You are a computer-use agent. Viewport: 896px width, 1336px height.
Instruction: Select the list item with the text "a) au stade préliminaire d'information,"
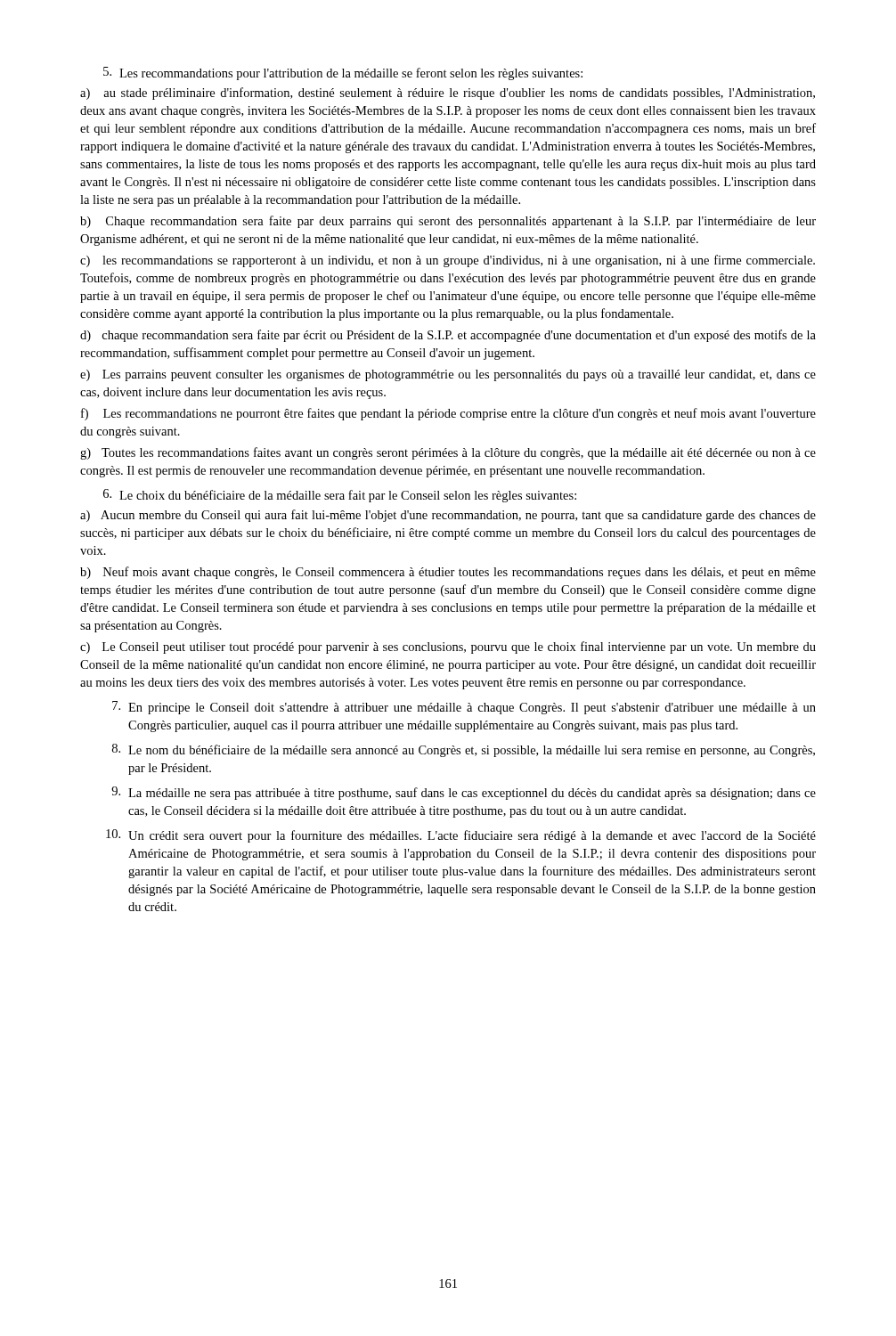[x=448, y=146]
